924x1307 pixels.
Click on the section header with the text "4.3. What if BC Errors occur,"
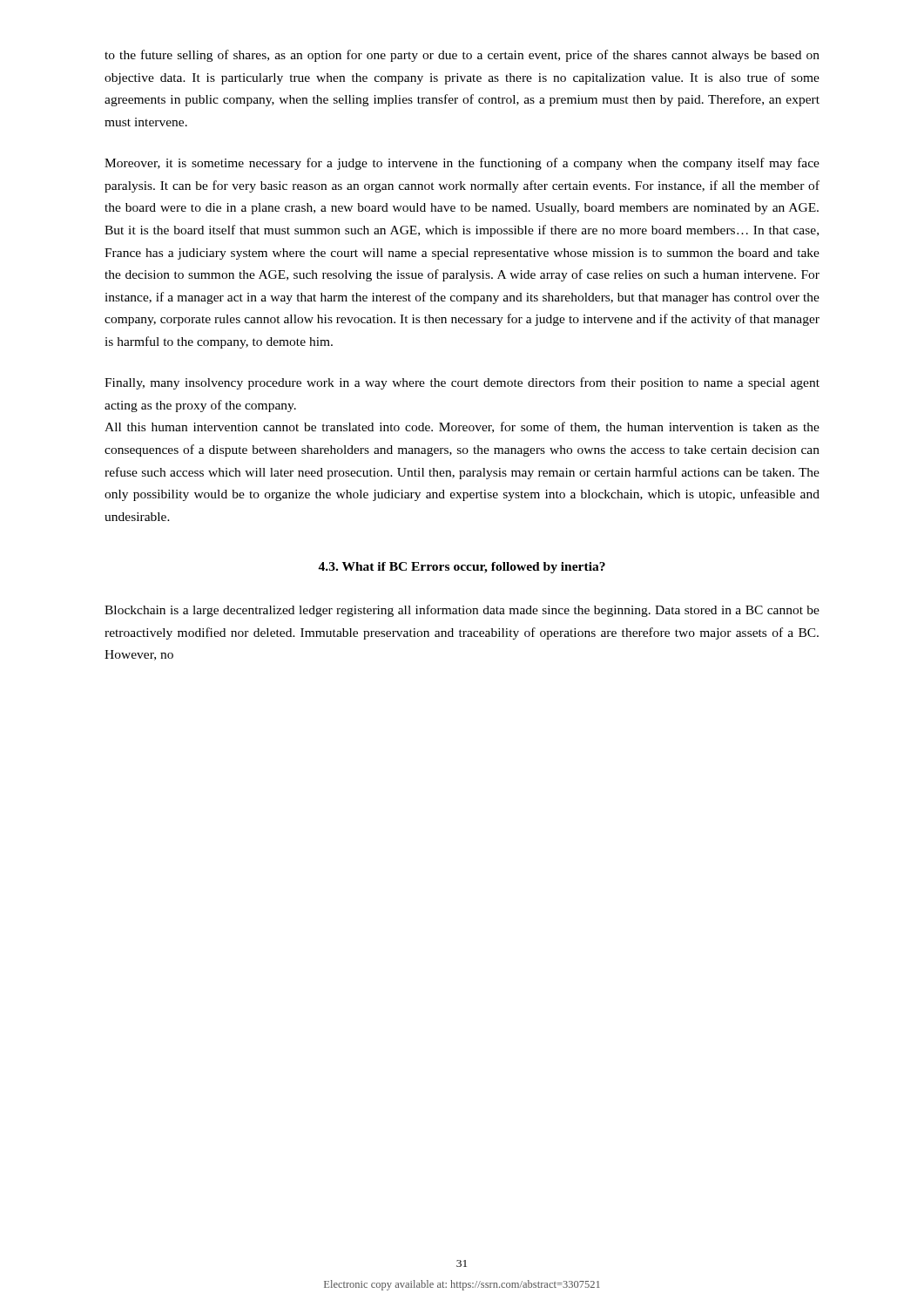pos(462,566)
